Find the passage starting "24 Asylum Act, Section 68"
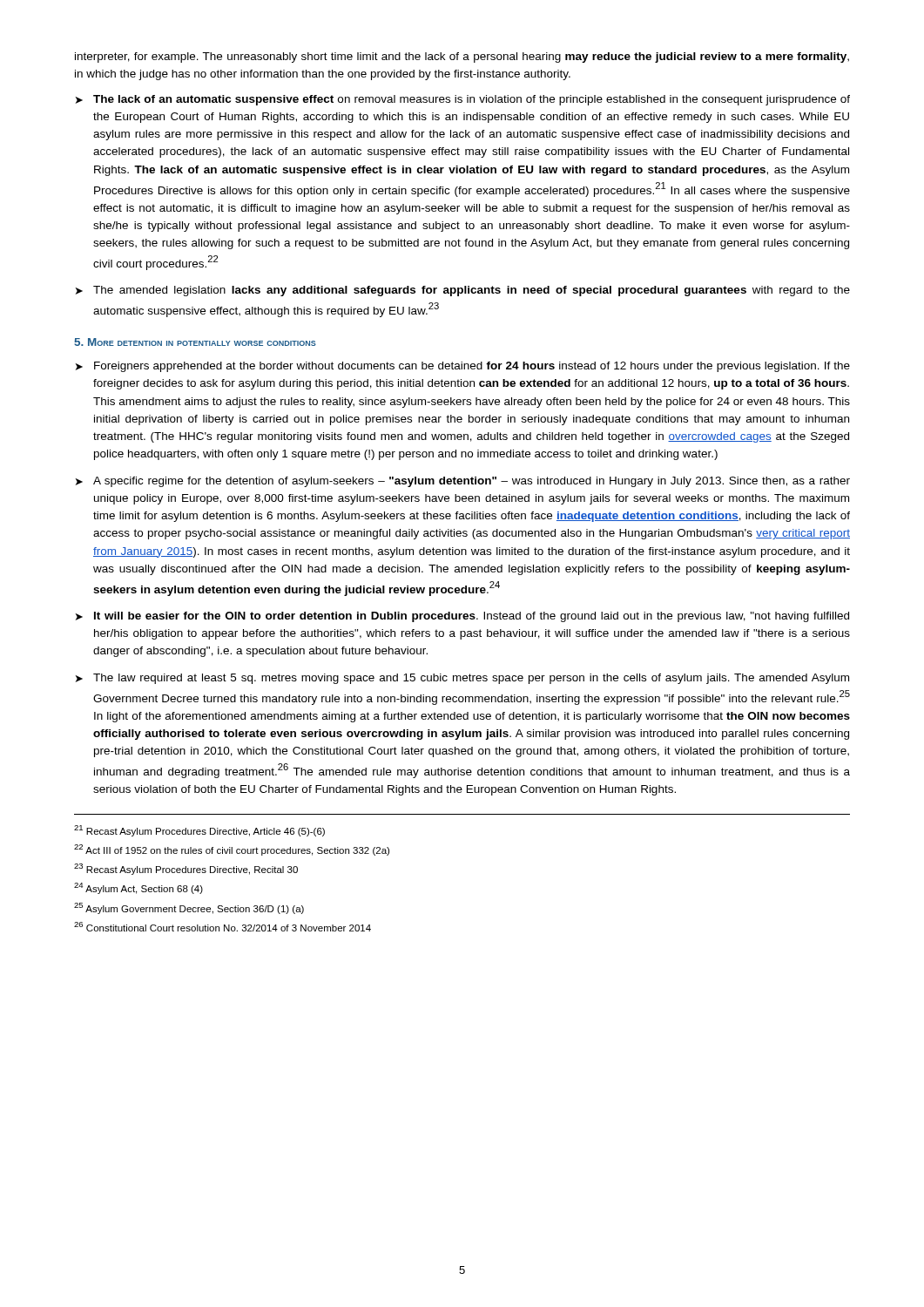 (x=139, y=887)
